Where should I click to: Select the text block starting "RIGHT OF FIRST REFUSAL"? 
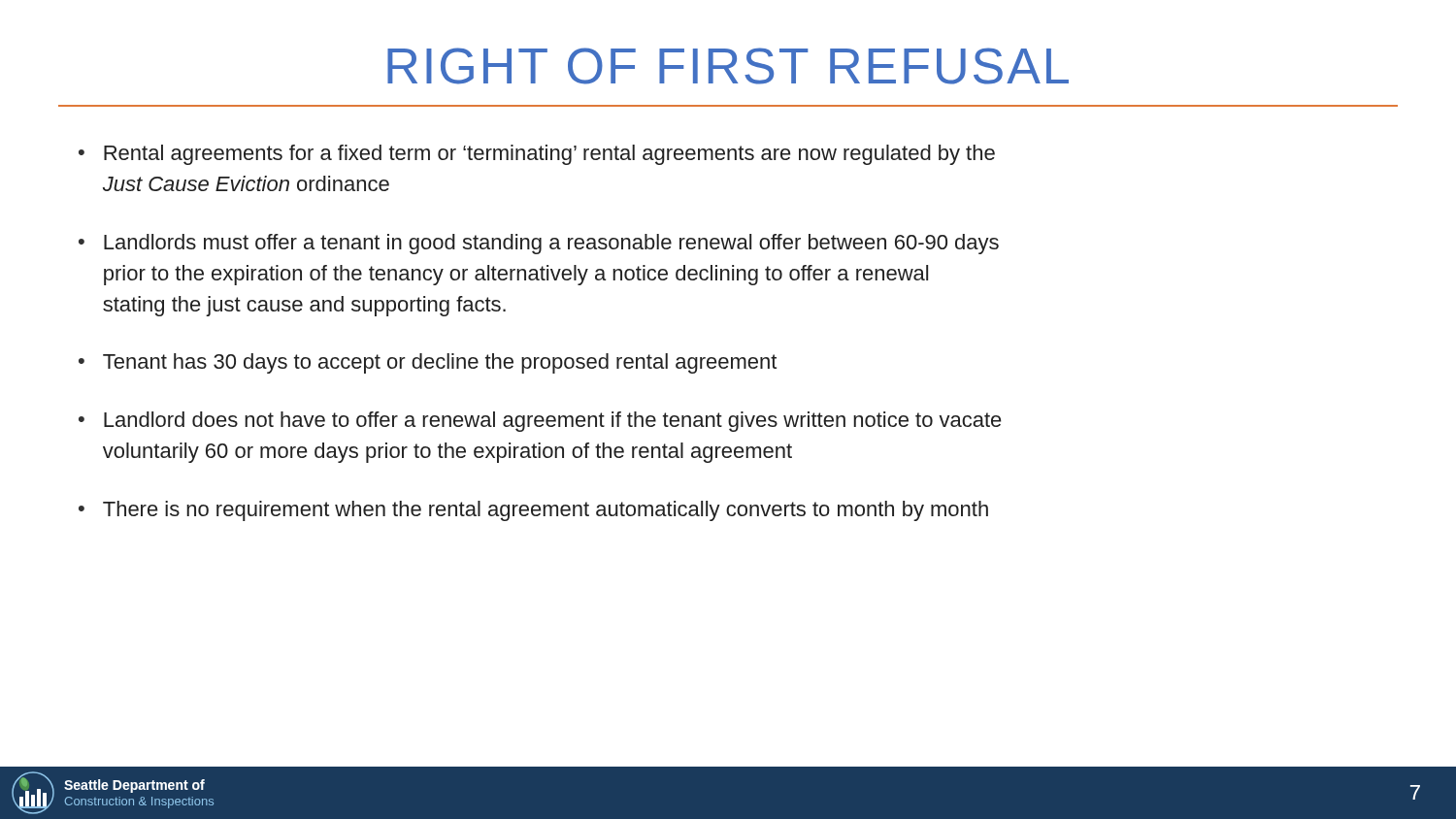point(728,66)
